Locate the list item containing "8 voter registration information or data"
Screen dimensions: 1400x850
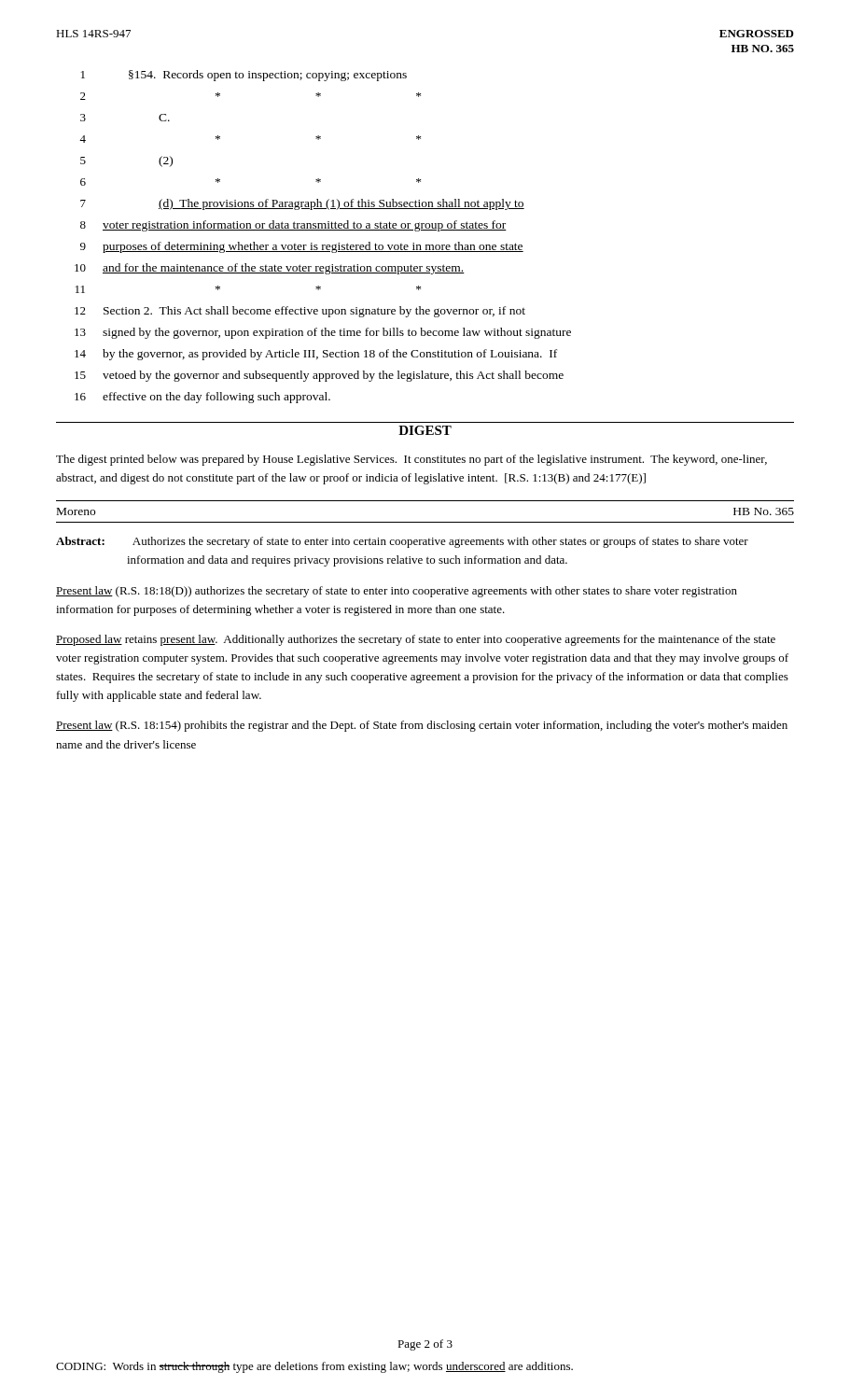[x=425, y=225]
